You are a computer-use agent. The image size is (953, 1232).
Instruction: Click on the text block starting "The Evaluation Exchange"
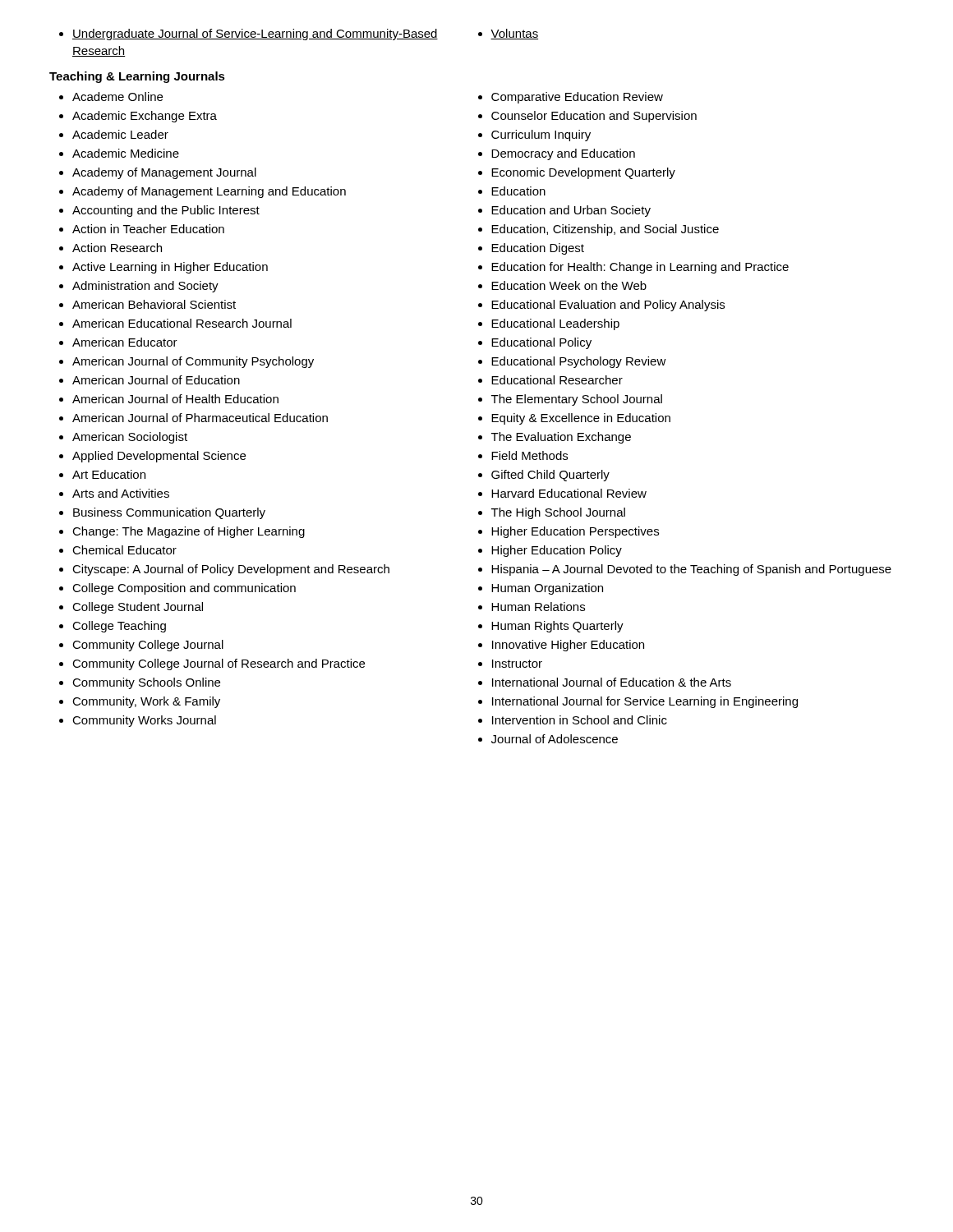[x=561, y=438]
